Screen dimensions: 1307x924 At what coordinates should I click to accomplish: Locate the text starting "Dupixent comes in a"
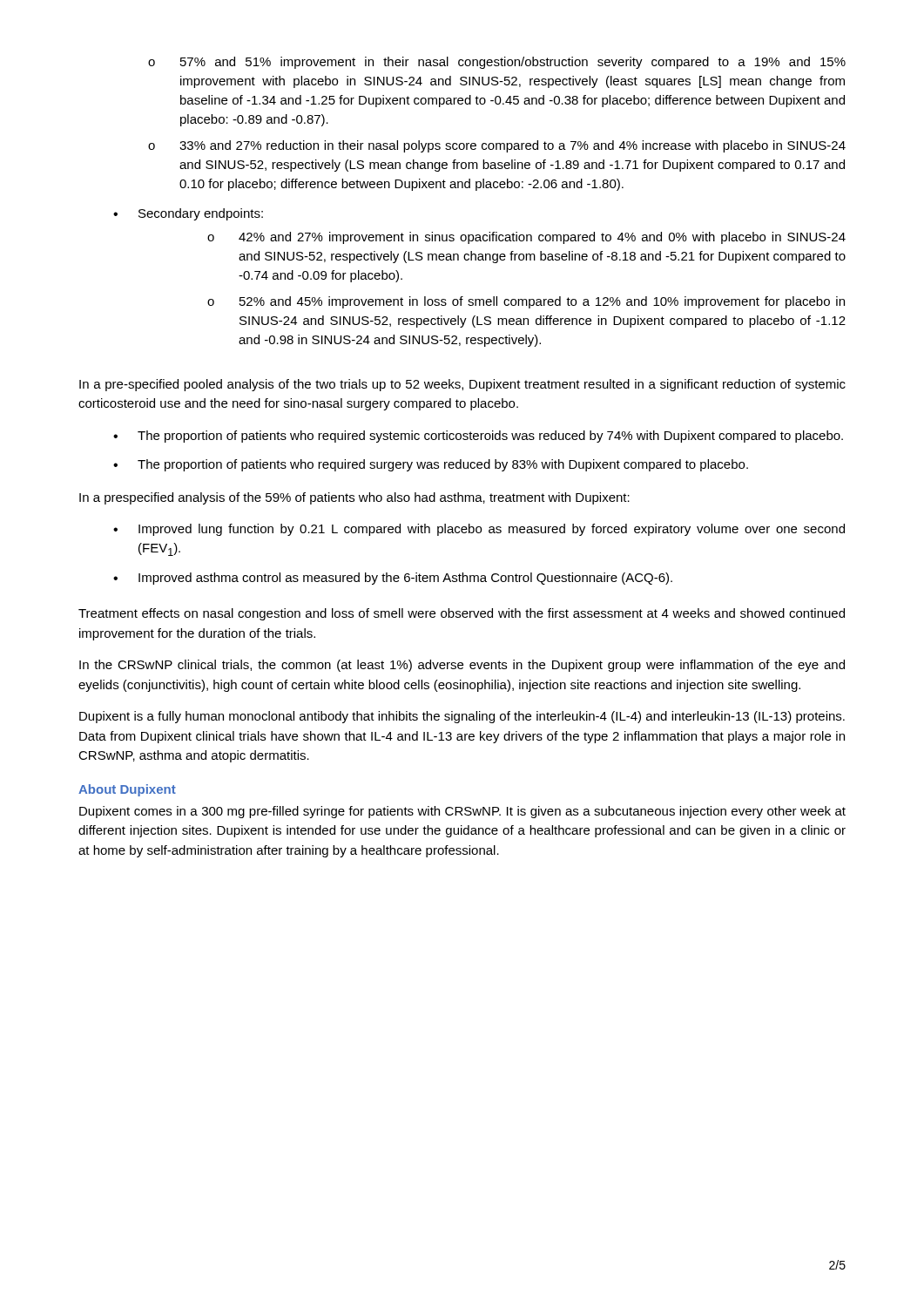462,830
